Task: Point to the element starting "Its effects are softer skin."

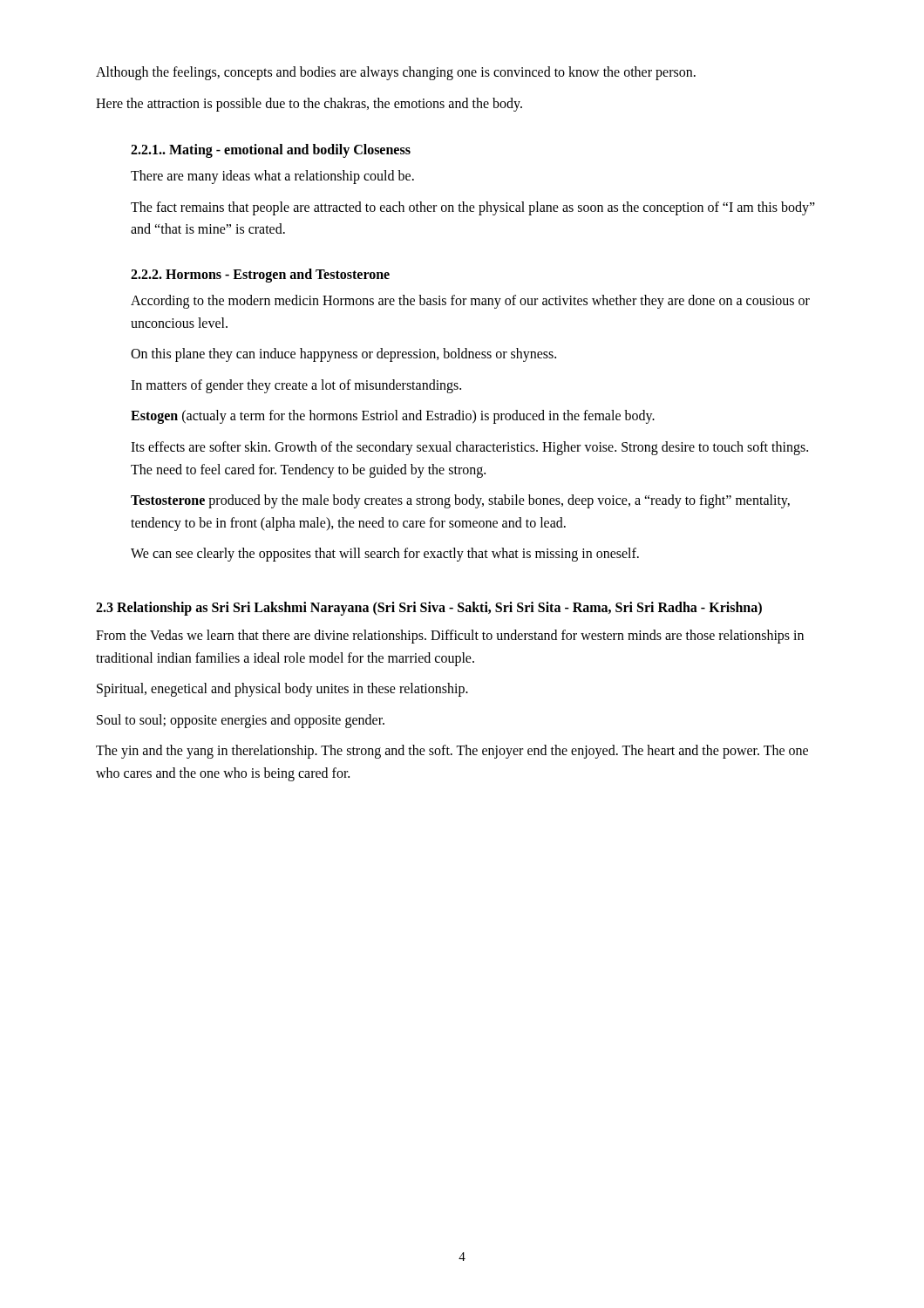Action: [x=470, y=458]
